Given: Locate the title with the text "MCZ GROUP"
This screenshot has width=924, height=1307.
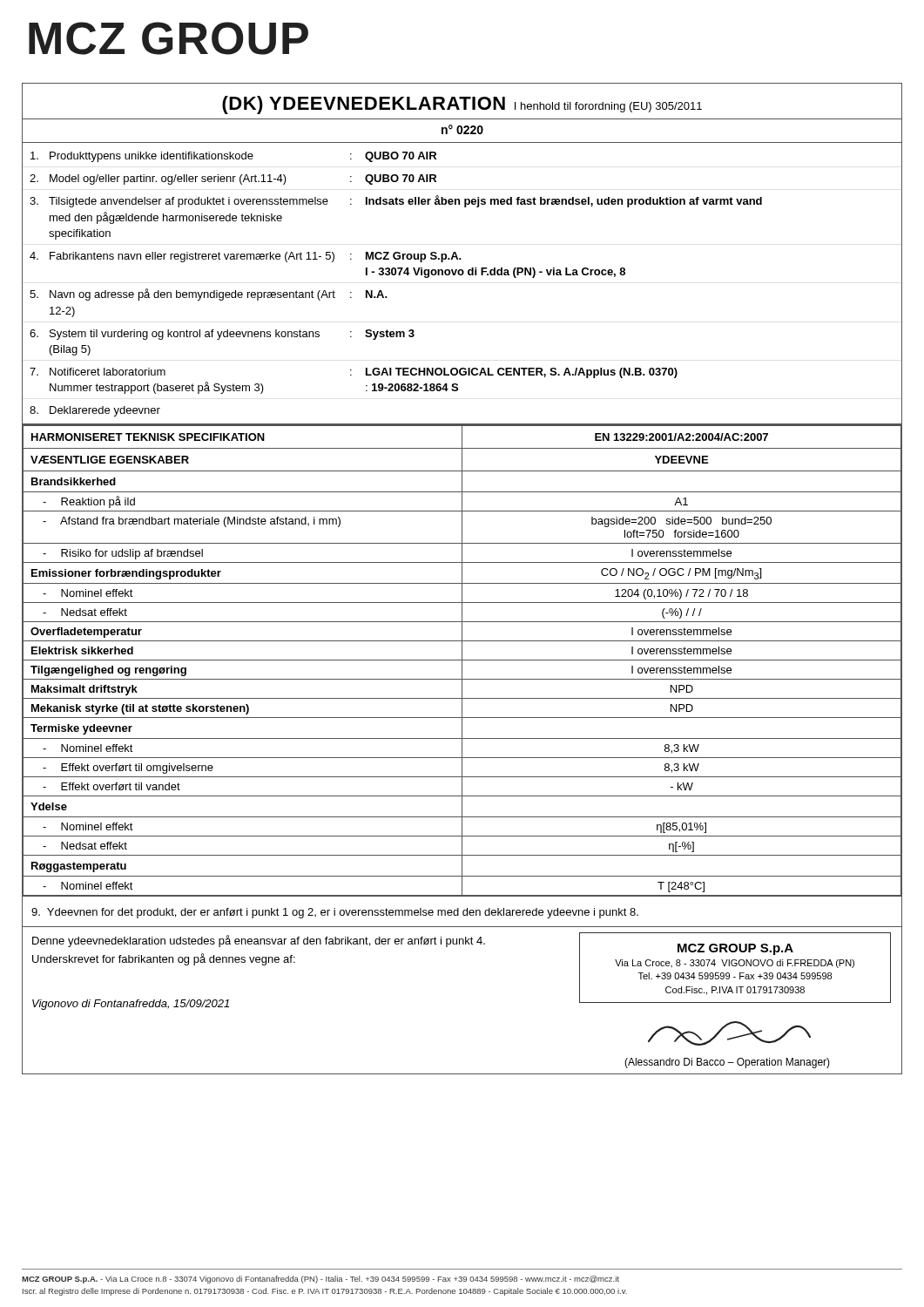Looking at the screenshot, I should [168, 38].
